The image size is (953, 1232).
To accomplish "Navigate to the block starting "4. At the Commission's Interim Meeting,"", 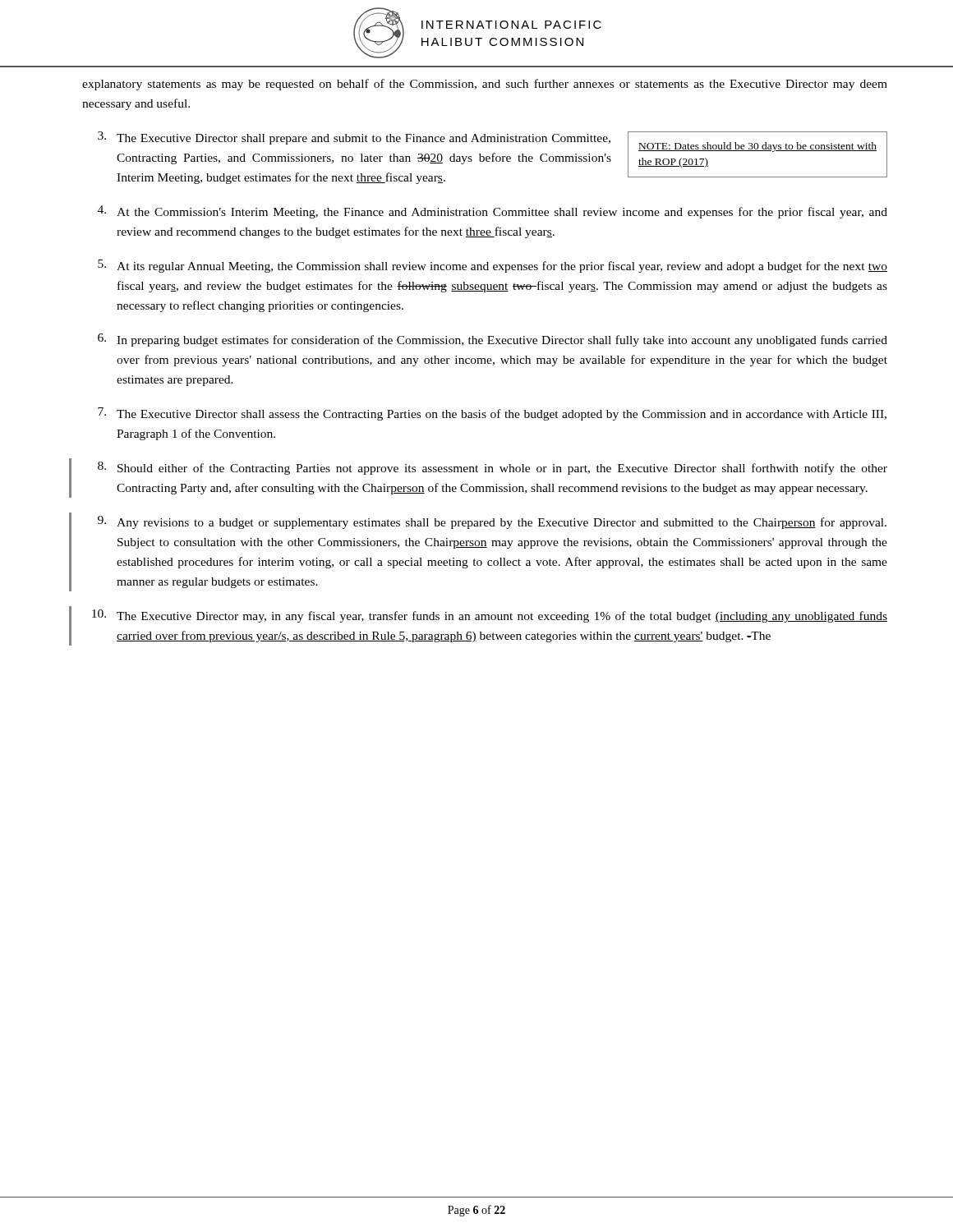I will (485, 222).
